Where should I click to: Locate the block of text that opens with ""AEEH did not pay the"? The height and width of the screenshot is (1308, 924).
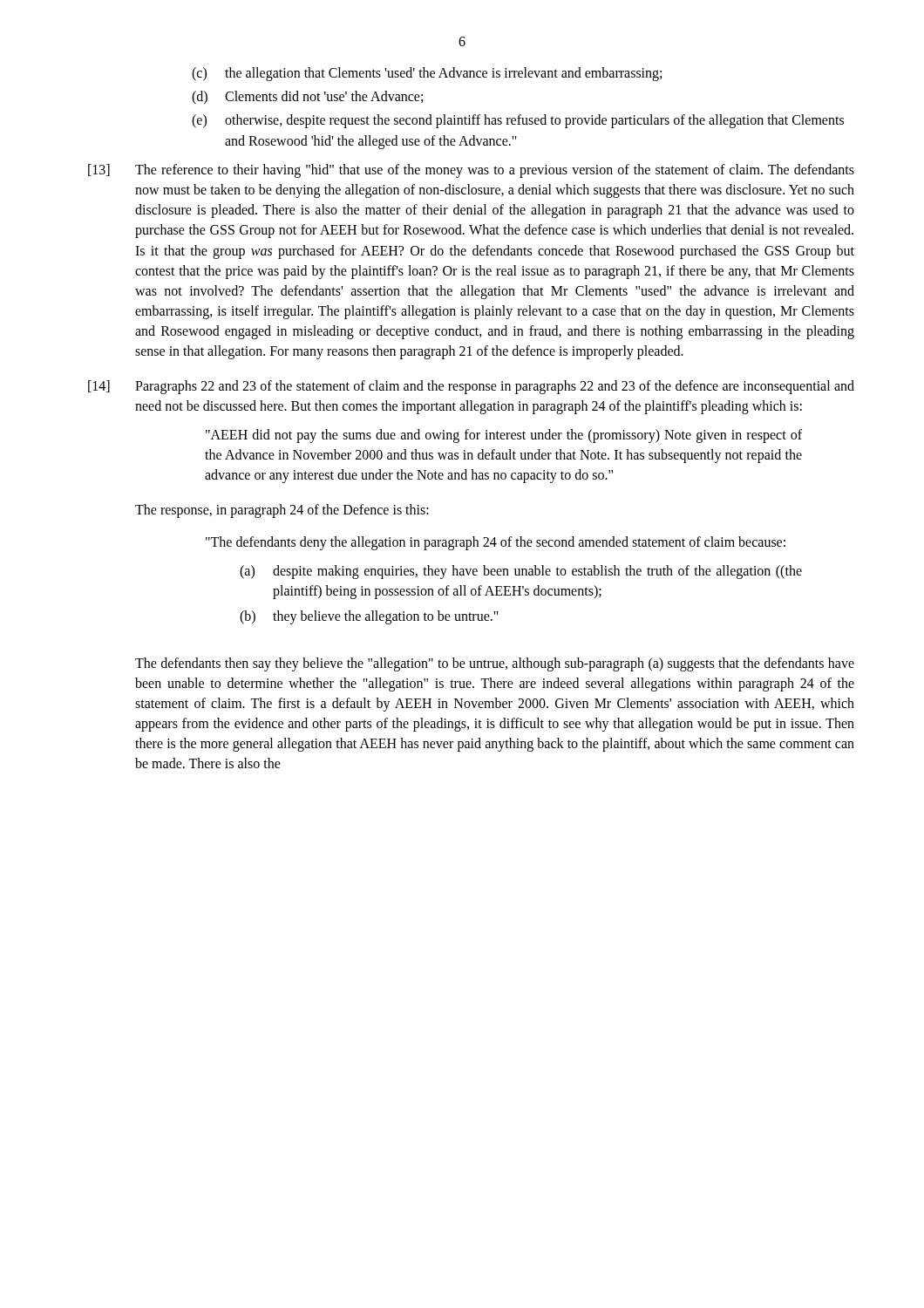[503, 455]
